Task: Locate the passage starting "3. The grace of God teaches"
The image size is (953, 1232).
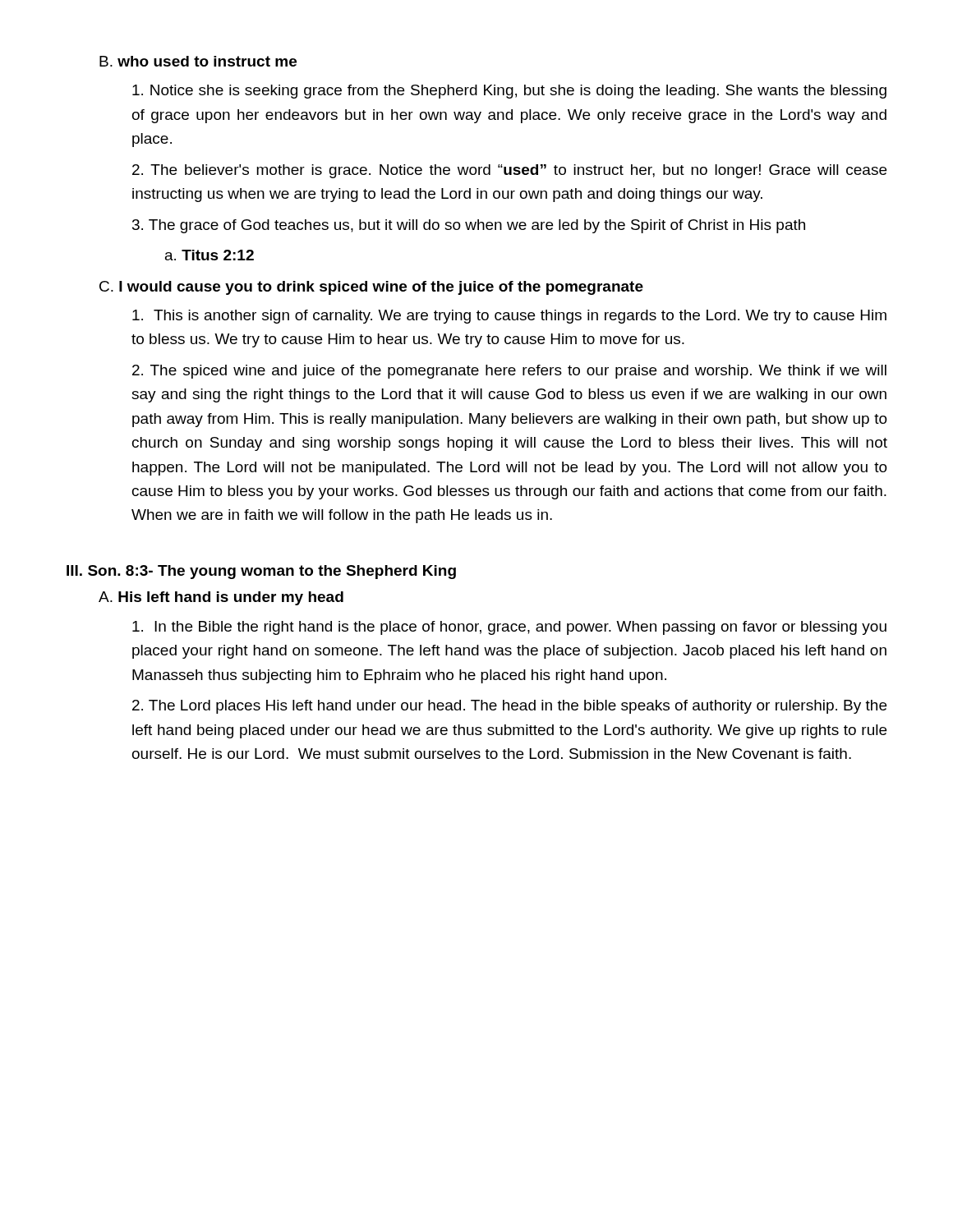Action: pos(469,224)
